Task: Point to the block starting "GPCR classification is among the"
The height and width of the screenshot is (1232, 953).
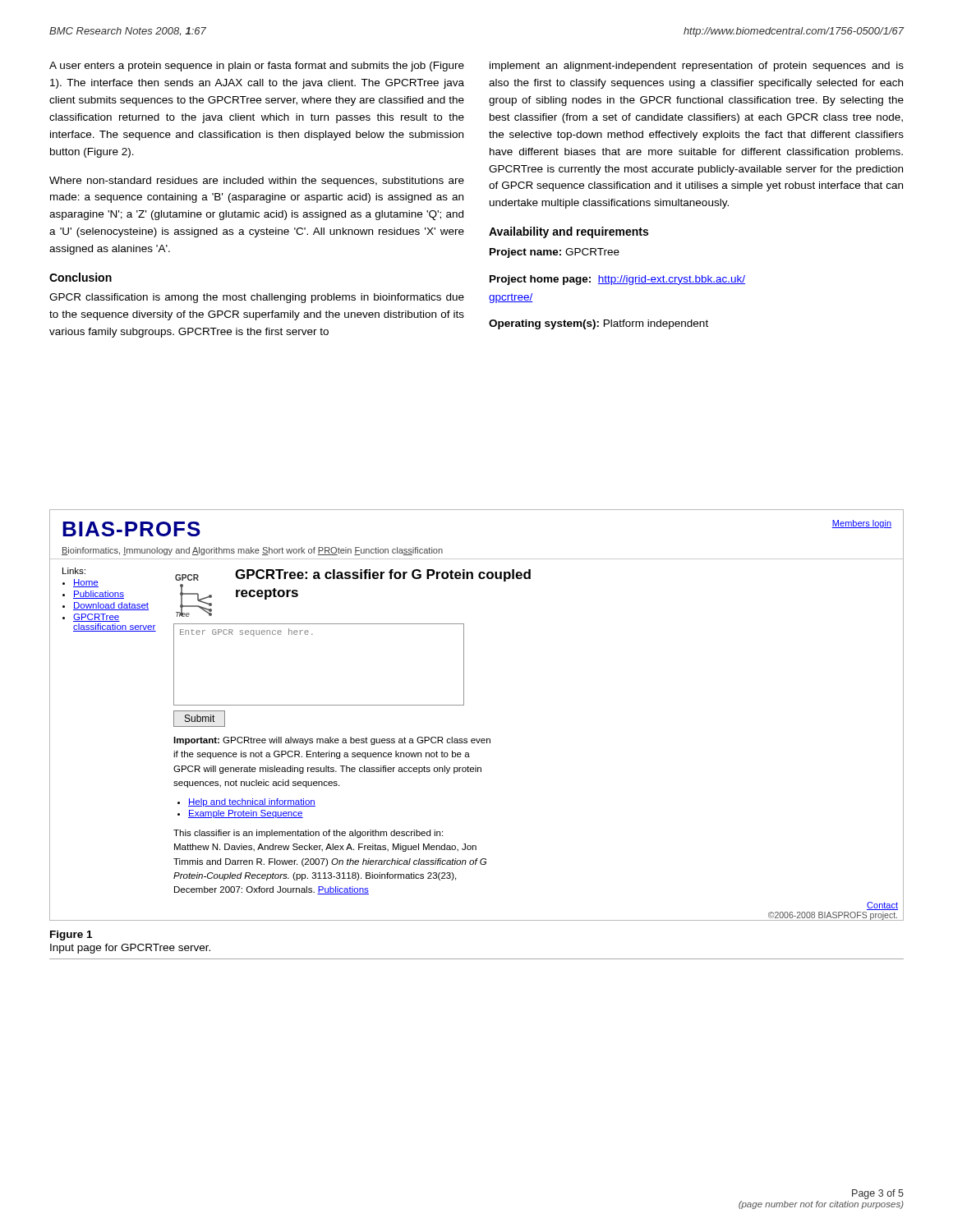Action: [257, 314]
